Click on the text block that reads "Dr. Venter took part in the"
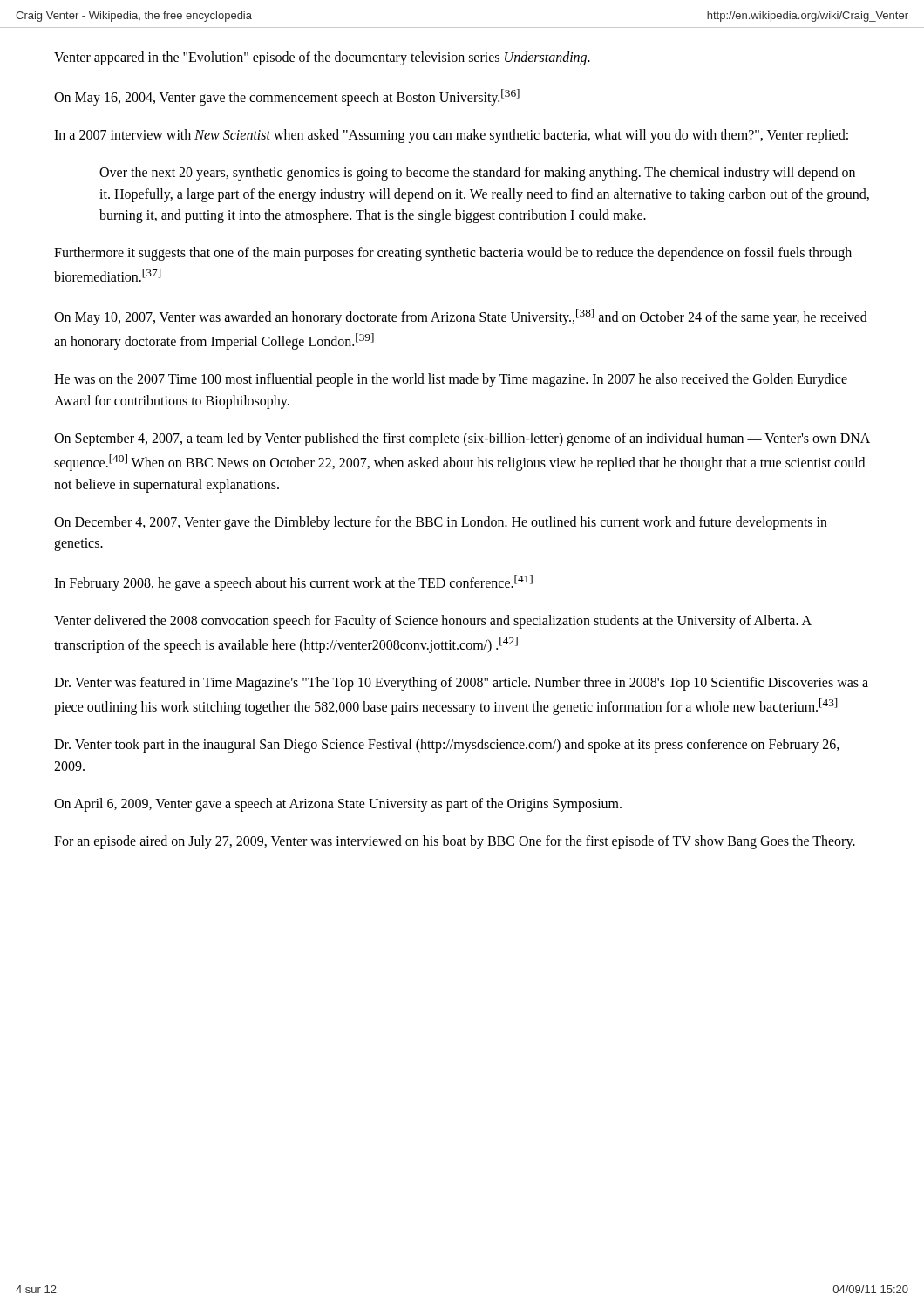 tap(447, 755)
